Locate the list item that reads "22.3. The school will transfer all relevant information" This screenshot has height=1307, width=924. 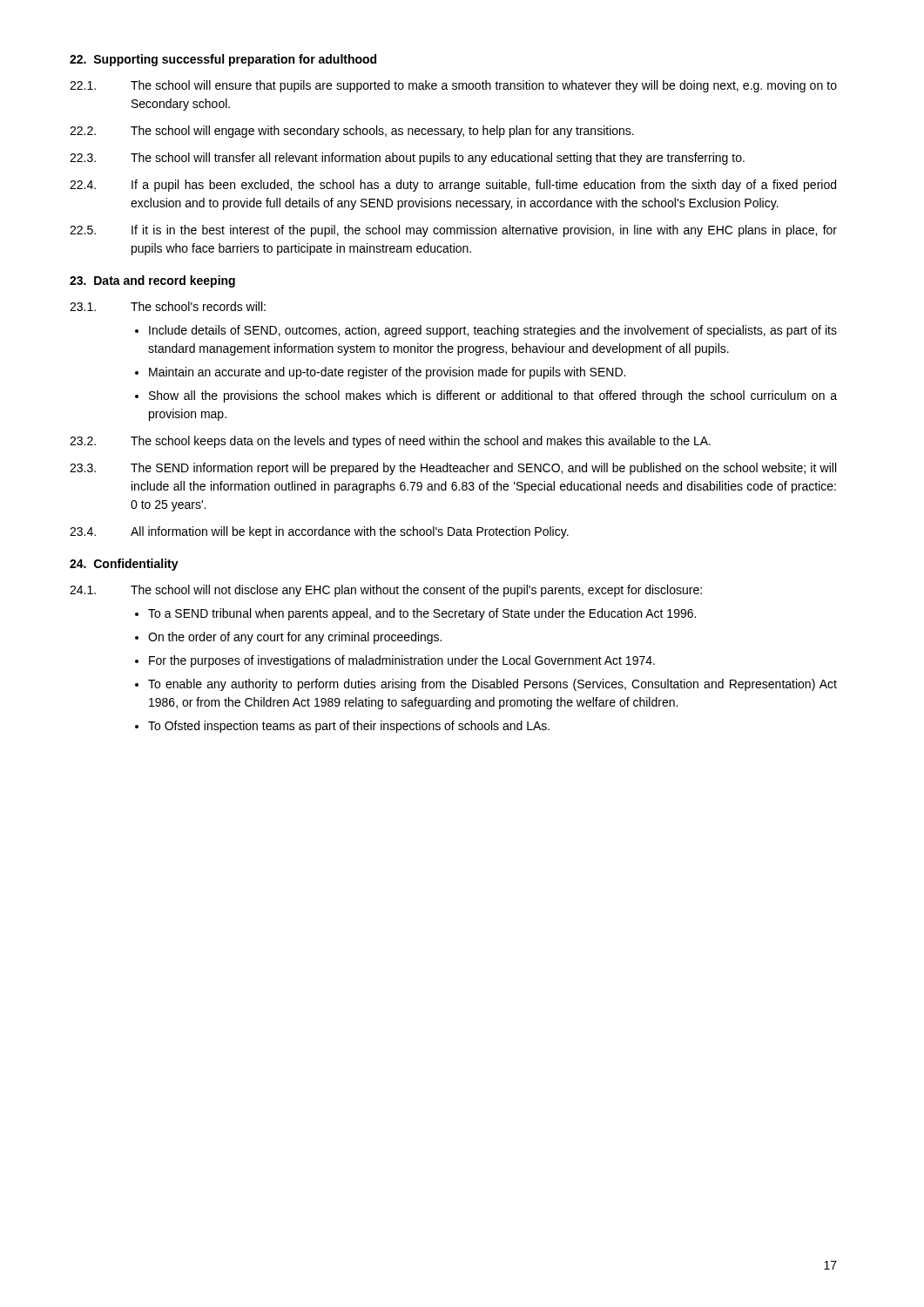[x=453, y=158]
